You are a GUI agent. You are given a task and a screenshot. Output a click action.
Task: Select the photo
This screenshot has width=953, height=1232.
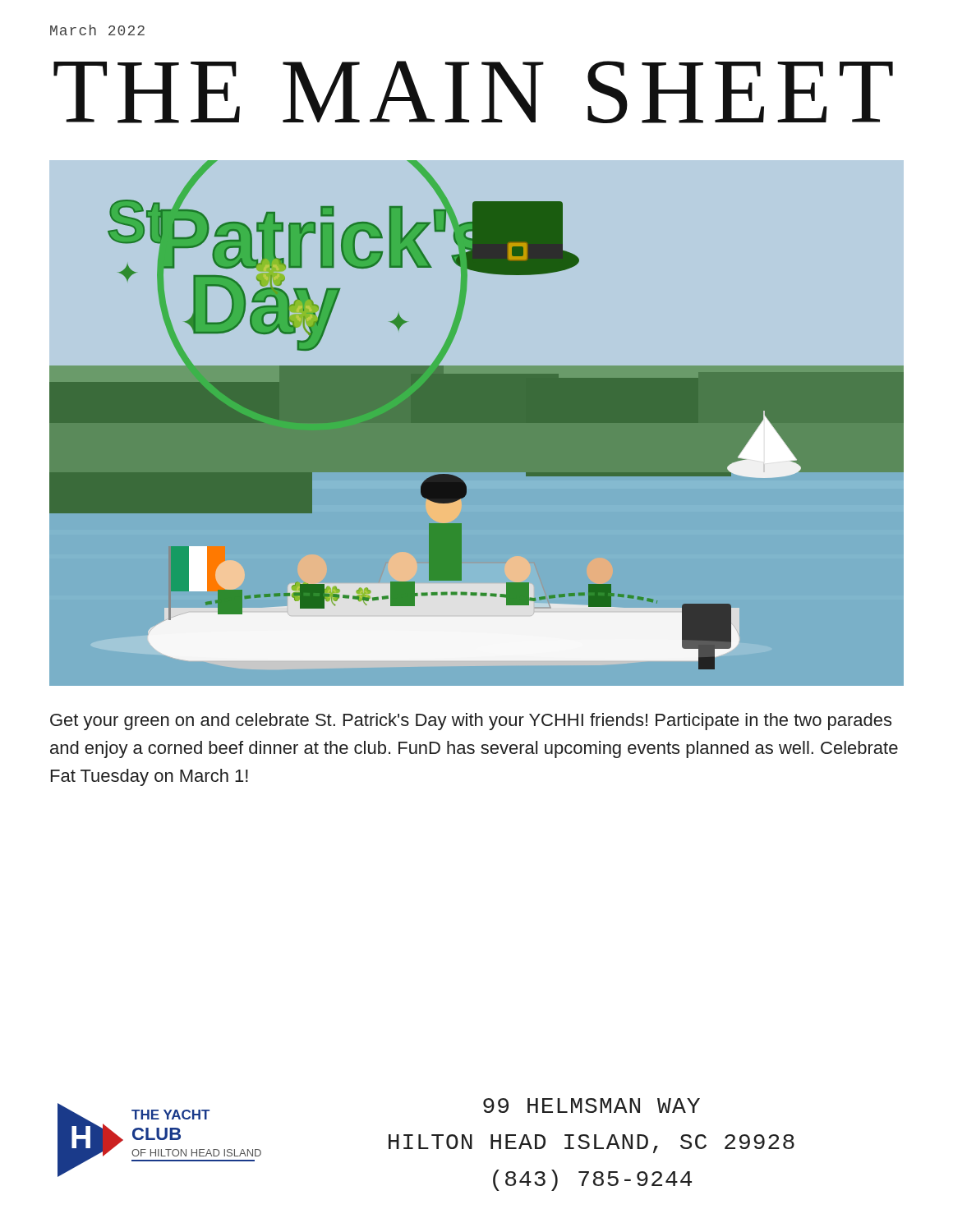click(x=476, y=423)
